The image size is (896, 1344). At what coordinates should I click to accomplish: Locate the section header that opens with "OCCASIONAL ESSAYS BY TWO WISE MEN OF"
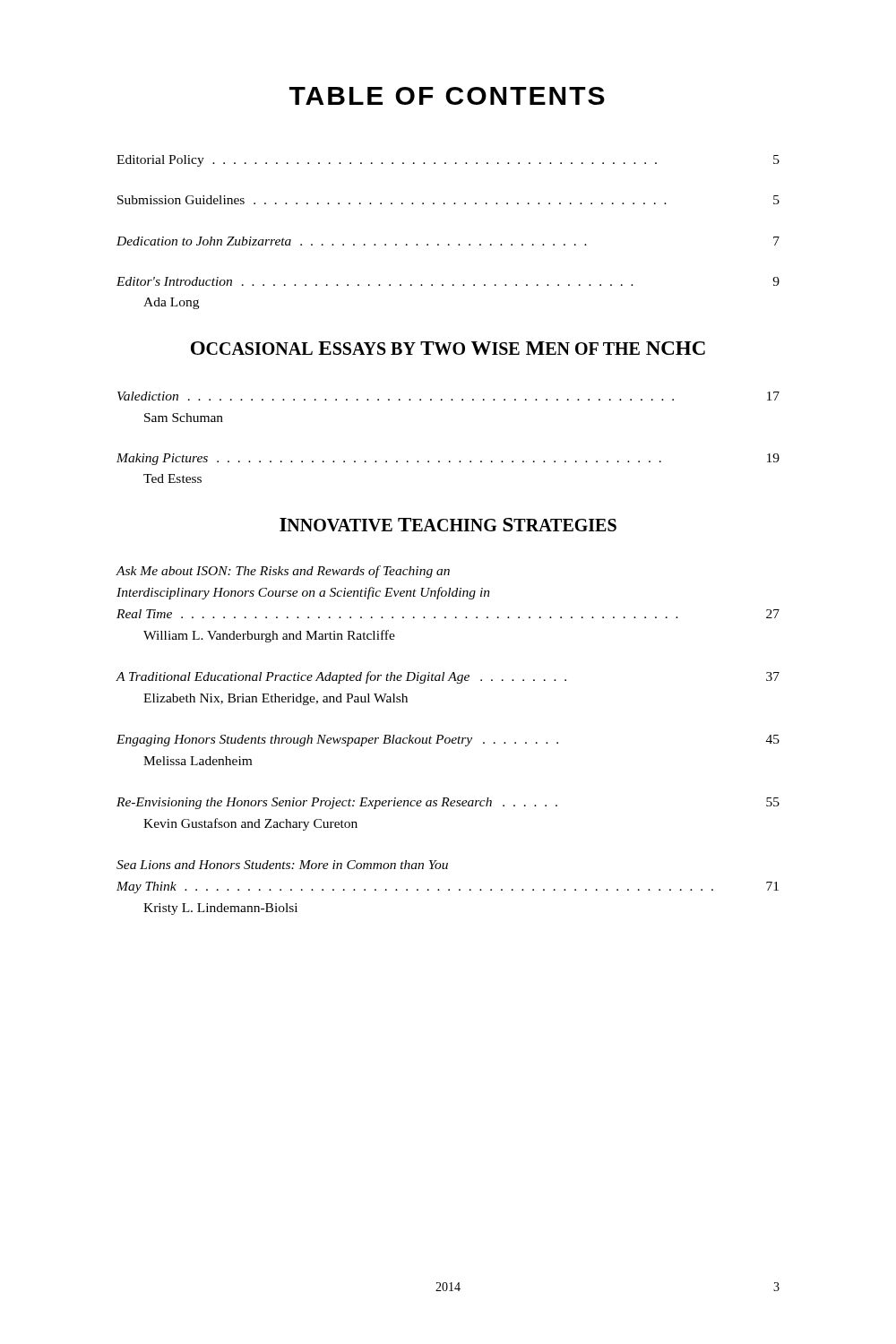pos(448,348)
